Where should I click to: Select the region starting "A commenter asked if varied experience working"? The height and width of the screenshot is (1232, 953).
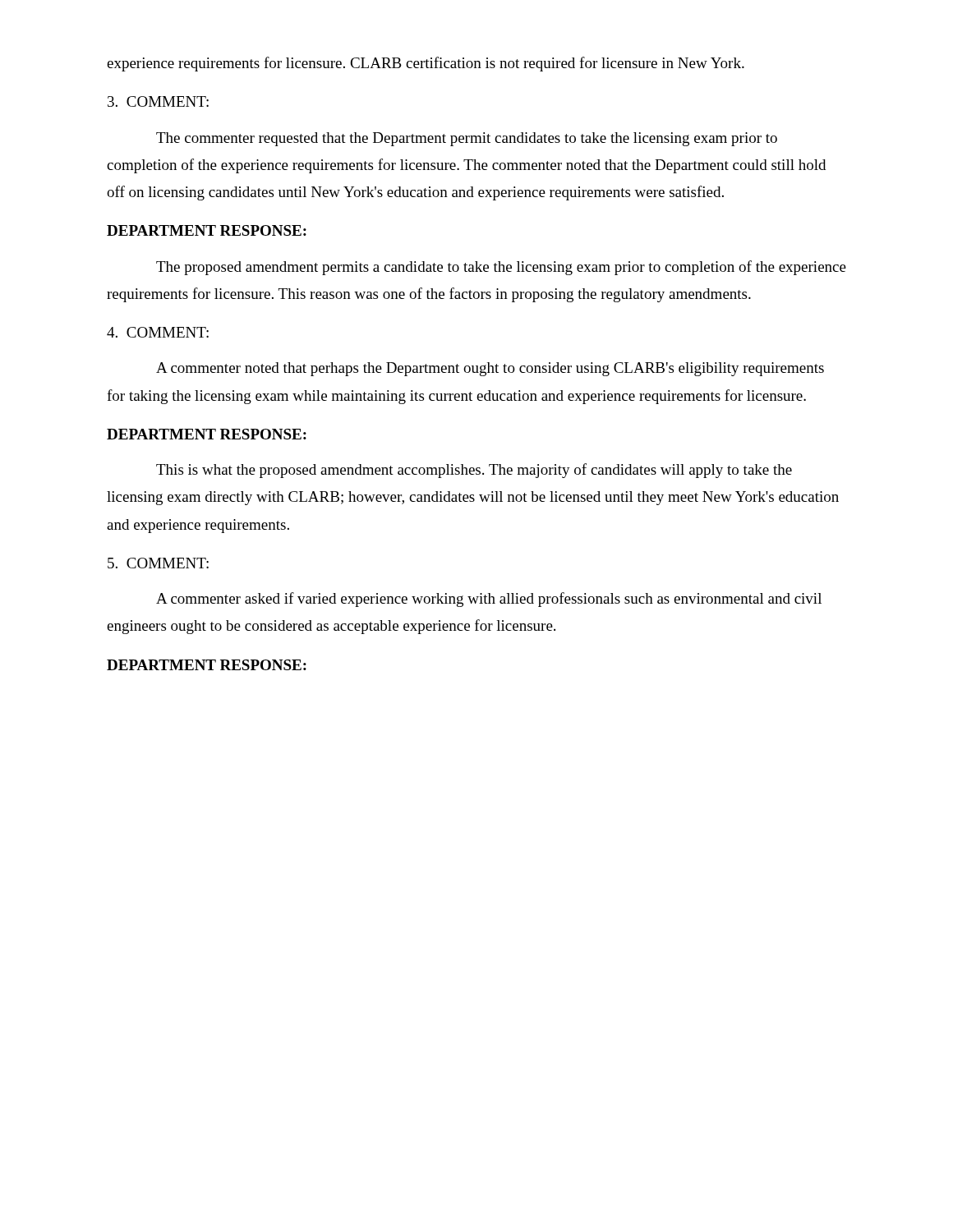click(476, 612)
